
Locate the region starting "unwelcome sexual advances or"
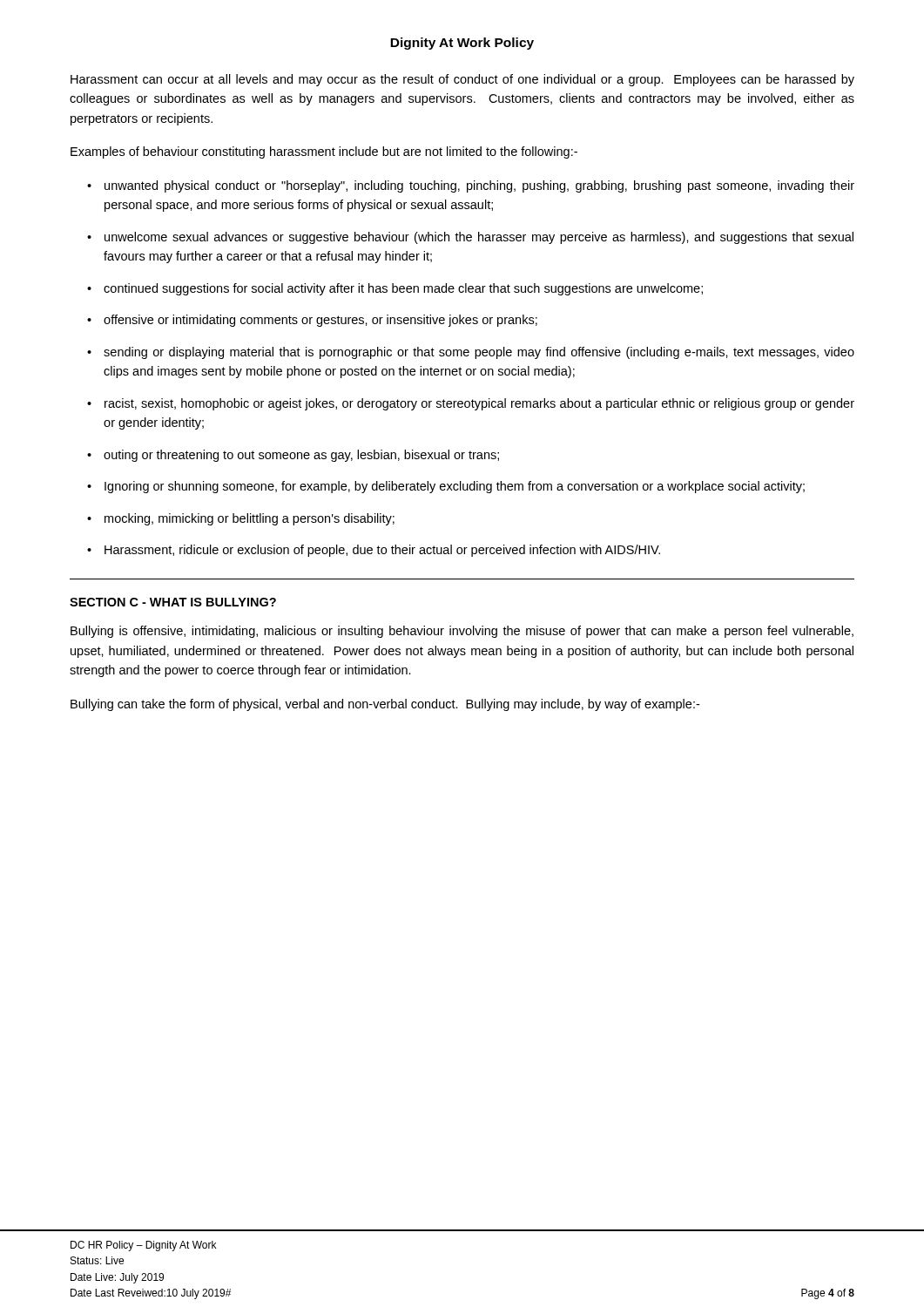click(x=479, y=247)
